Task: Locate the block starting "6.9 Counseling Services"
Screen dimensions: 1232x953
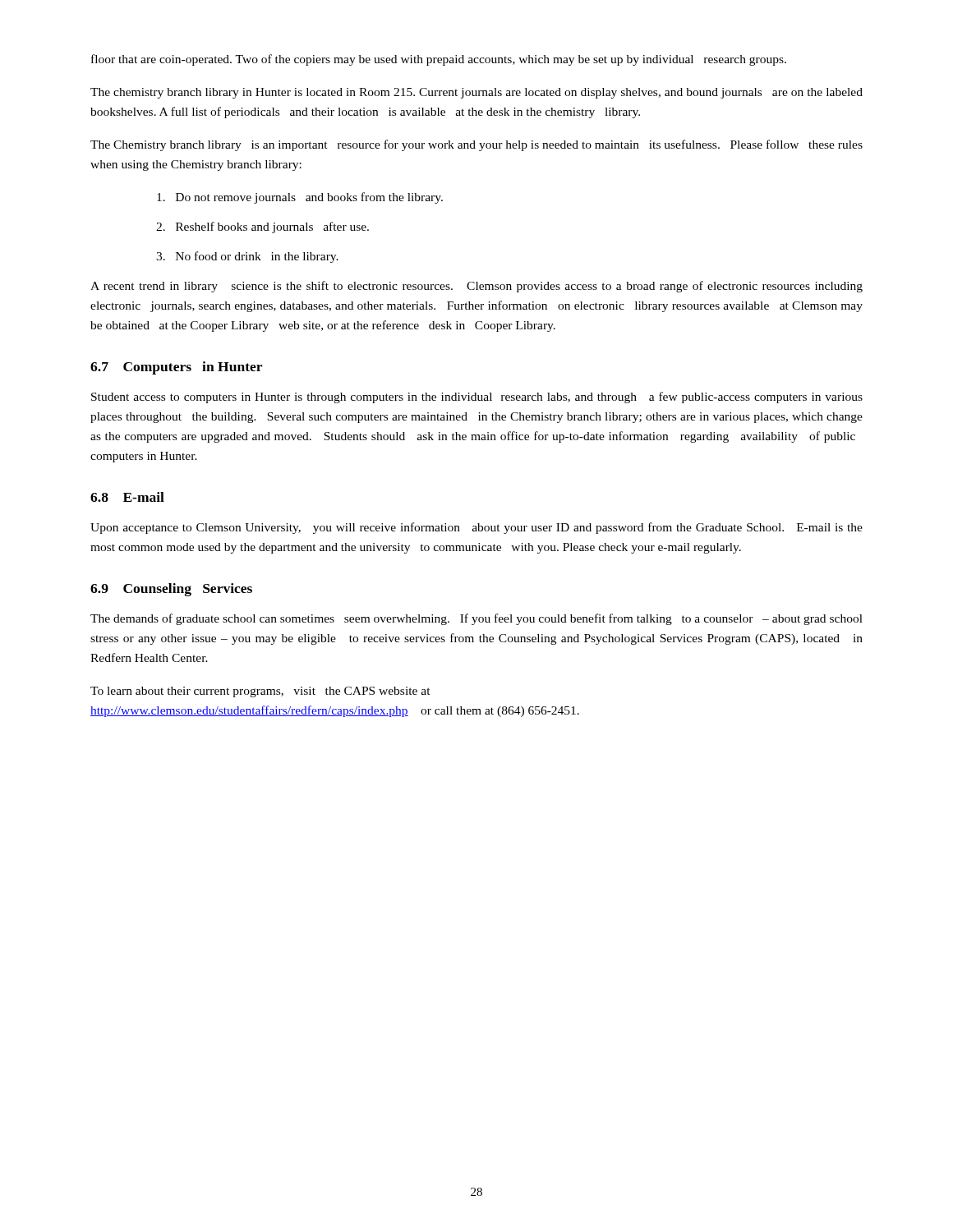Action: pos(171,588)
